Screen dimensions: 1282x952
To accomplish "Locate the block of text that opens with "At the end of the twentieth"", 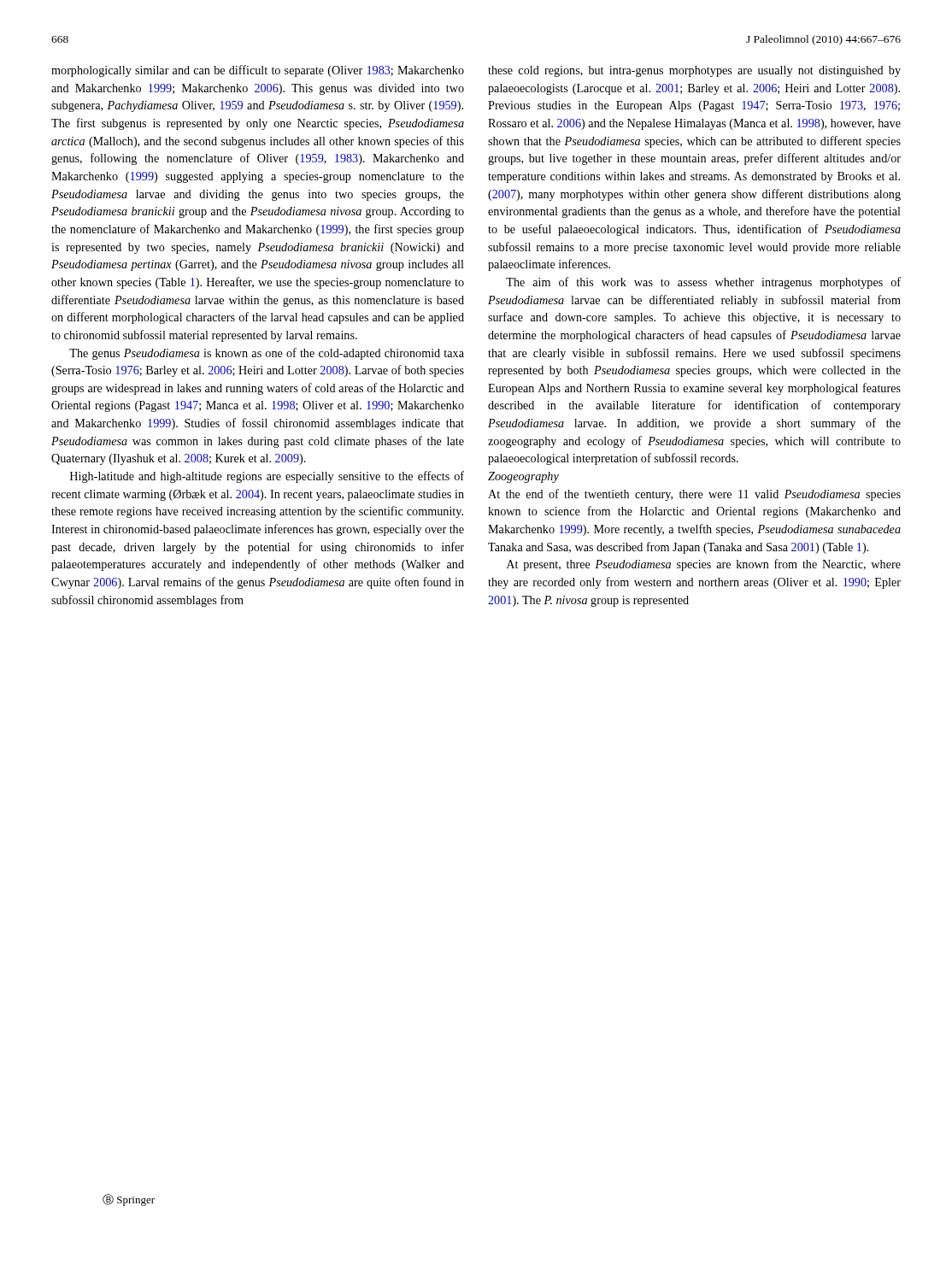I will tap(694, 521).
